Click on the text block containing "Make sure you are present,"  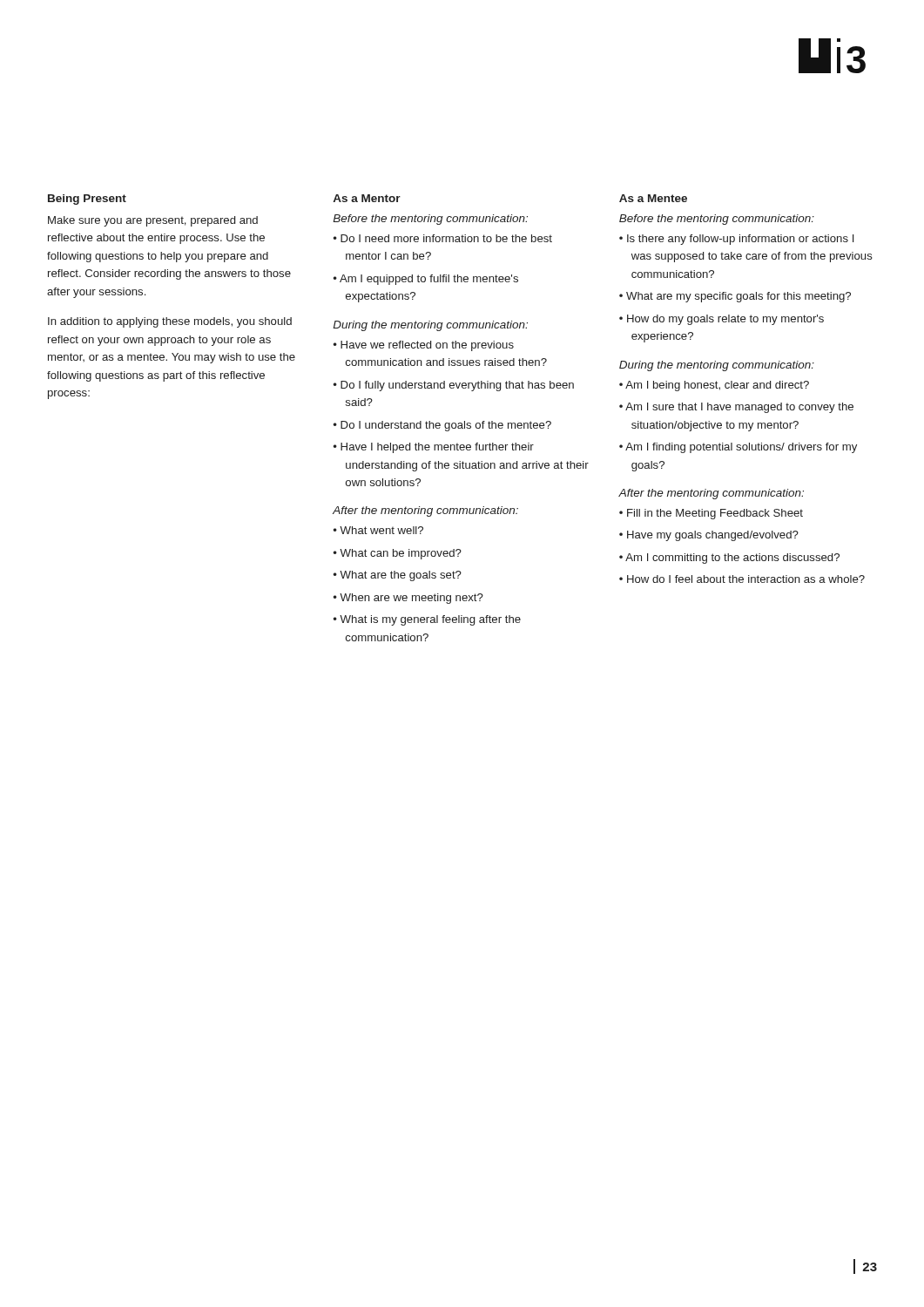[x=169, y=256]
